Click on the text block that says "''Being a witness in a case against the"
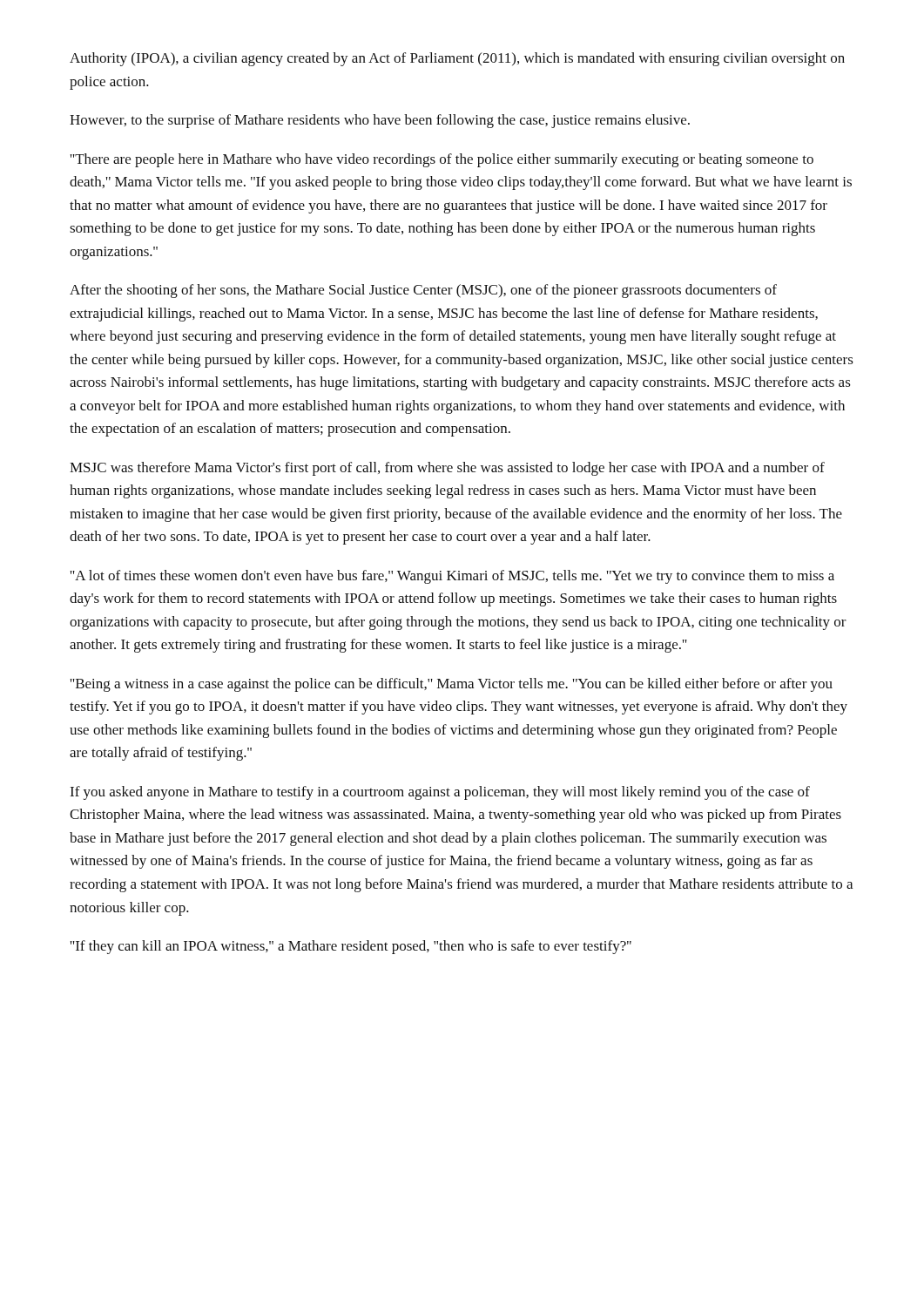 [x=458, y=718]
